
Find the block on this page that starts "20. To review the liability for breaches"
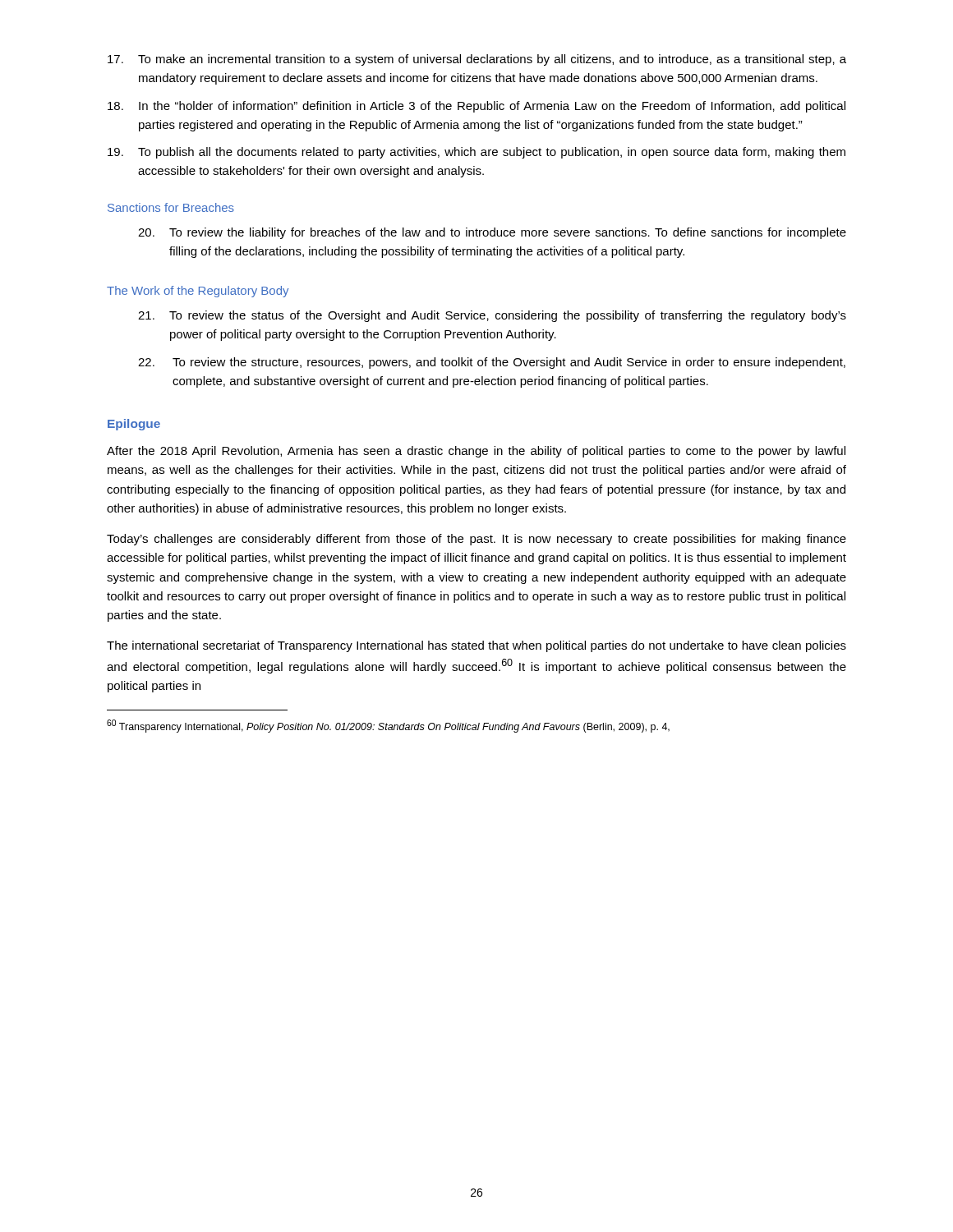[492, 241]
